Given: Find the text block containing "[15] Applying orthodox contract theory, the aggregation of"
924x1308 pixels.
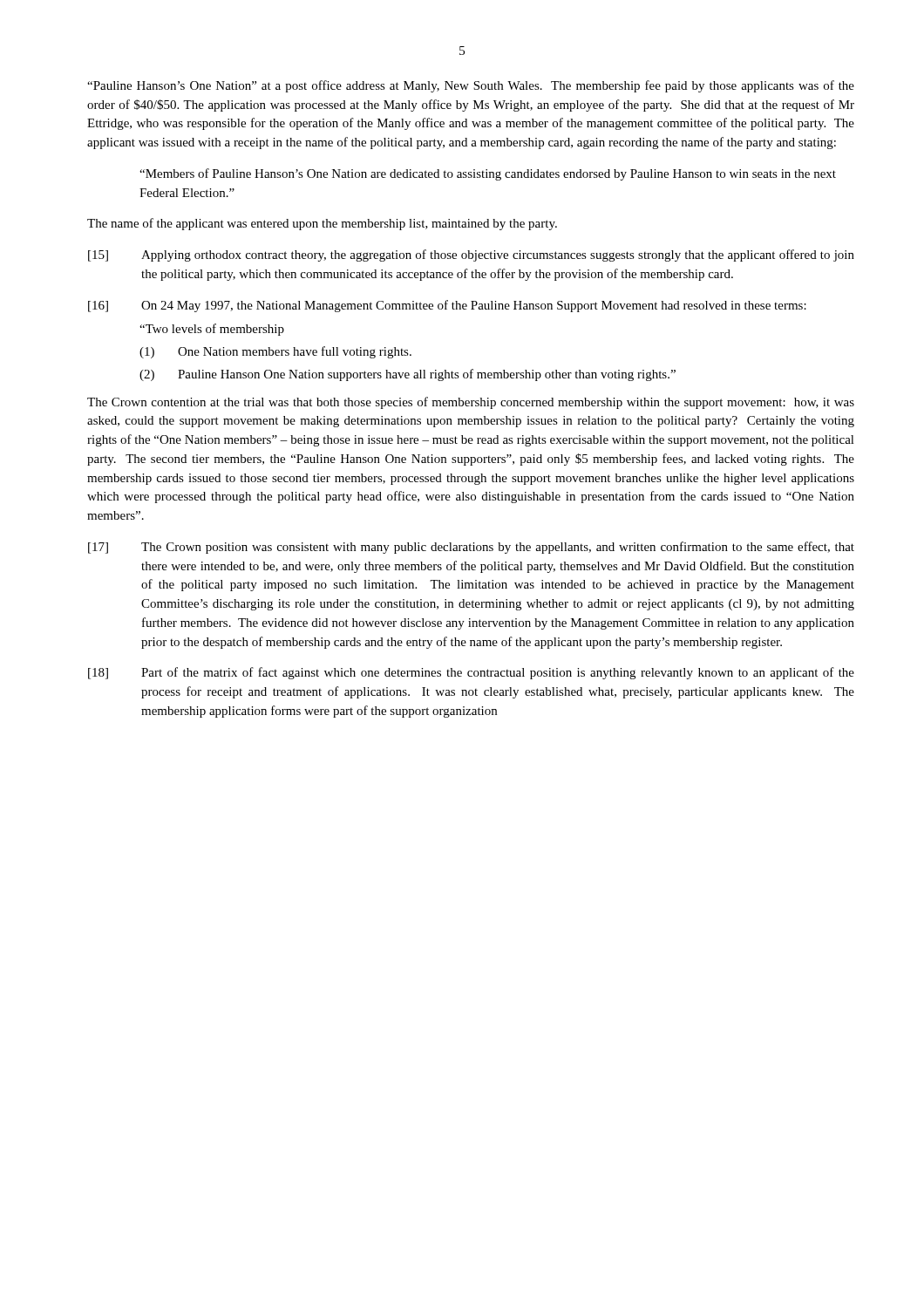Looking at the screenshot, I should [x=471, y=265].
